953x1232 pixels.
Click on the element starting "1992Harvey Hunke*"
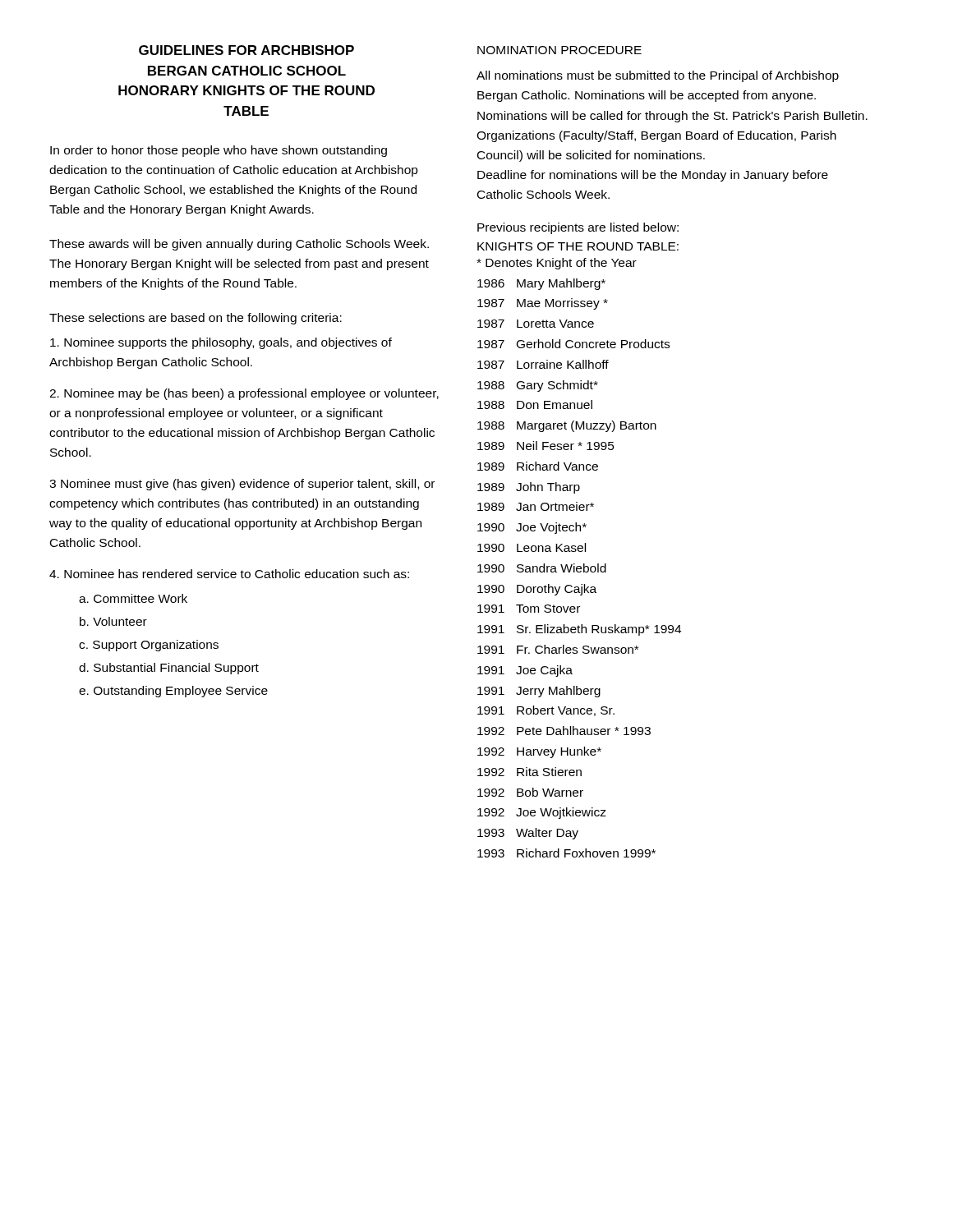click(539, 752)
